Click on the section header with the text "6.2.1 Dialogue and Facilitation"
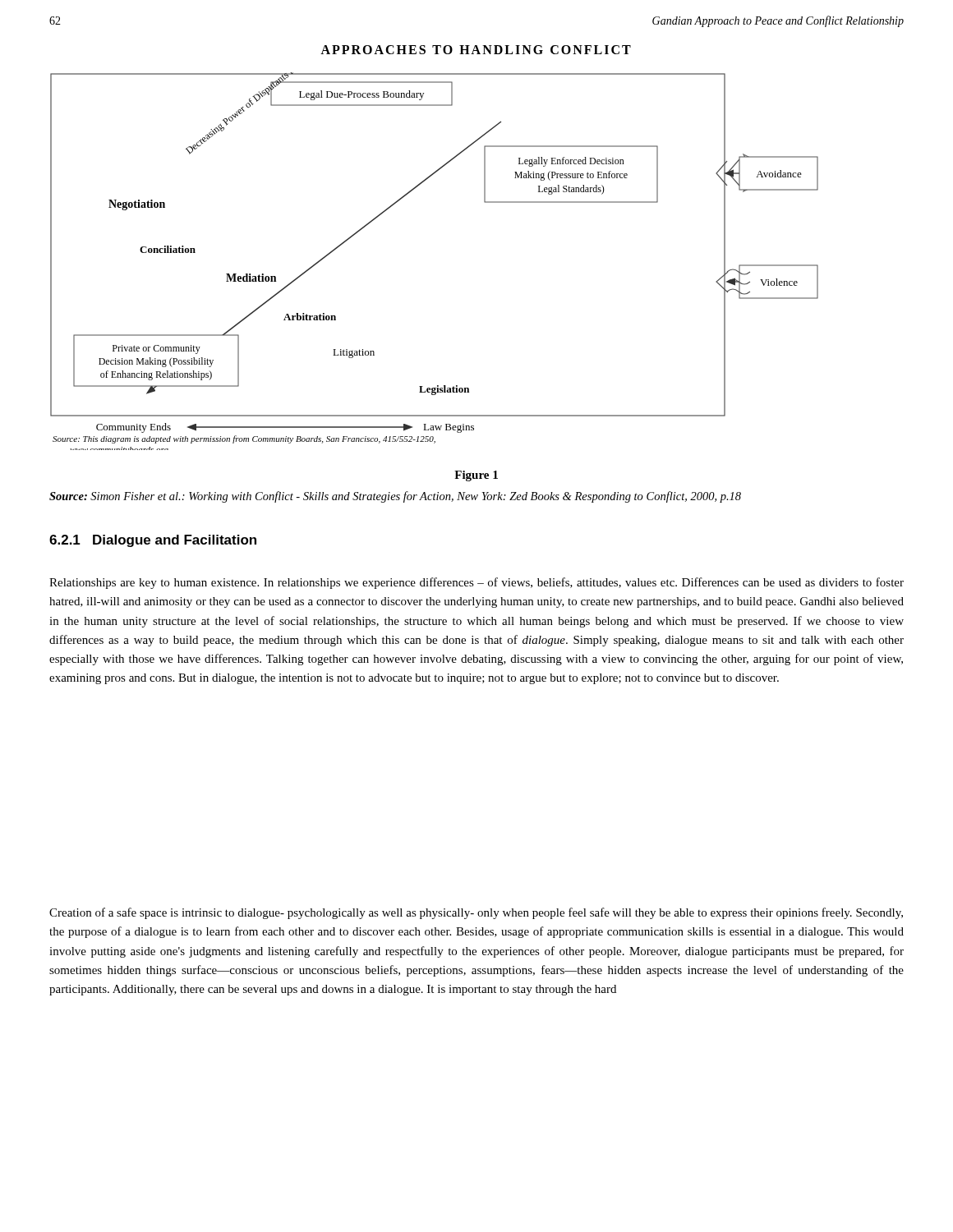 click(153, 540)
